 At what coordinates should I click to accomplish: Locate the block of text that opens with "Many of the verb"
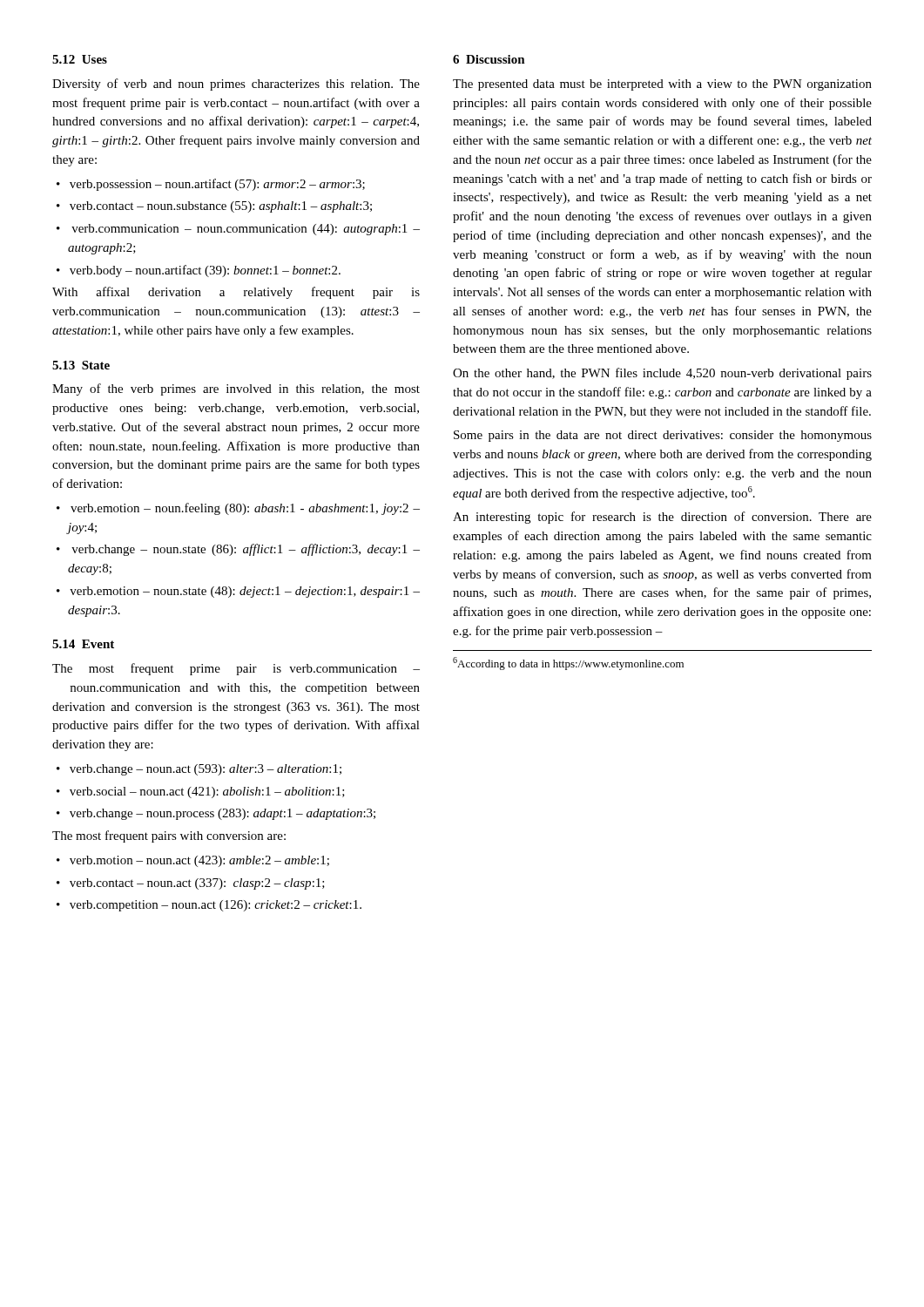pyautogui.click(x=236, y=436)
